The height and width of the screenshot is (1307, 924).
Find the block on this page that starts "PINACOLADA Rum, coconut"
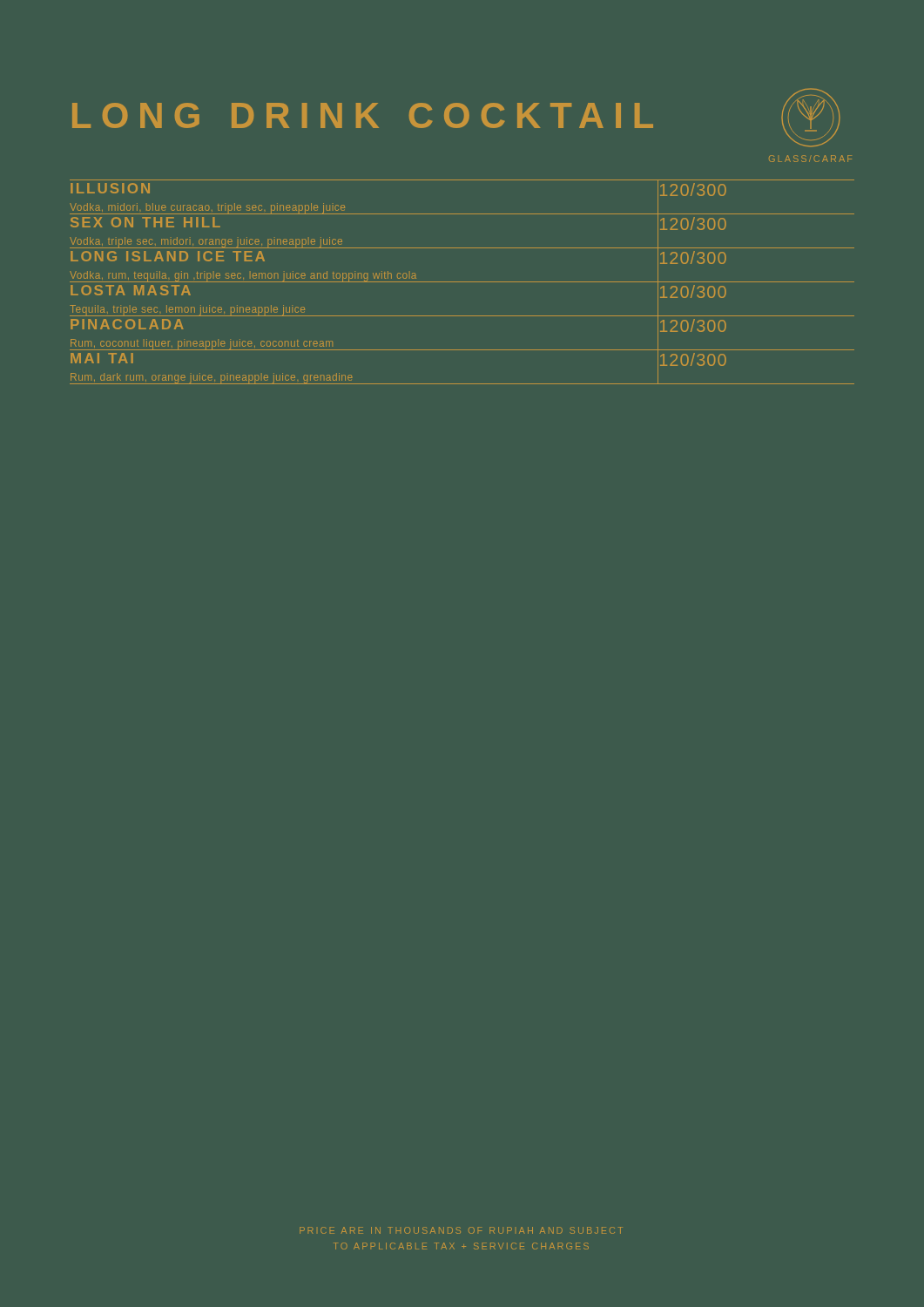[364, 333]
